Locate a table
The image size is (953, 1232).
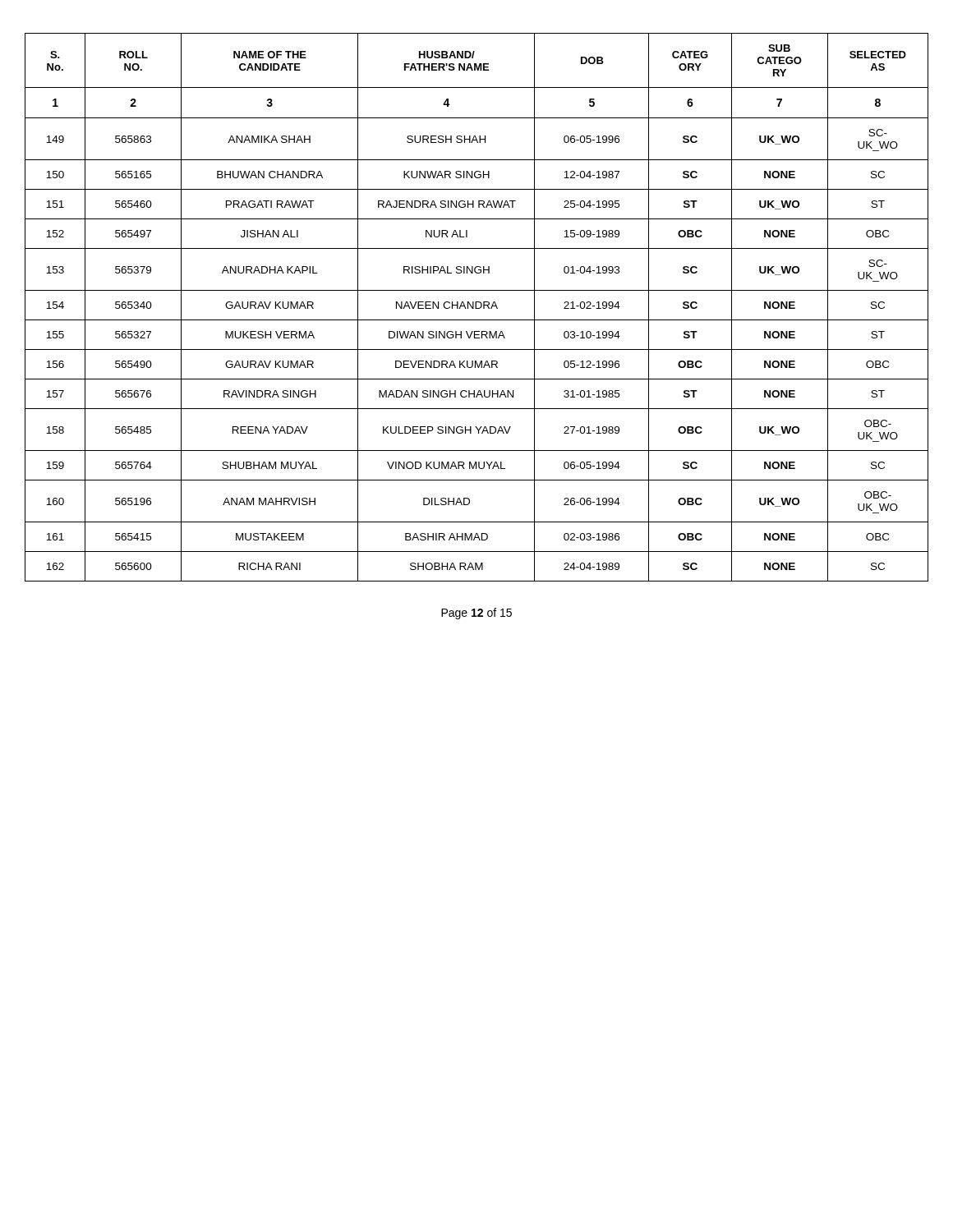coord(476,307)
